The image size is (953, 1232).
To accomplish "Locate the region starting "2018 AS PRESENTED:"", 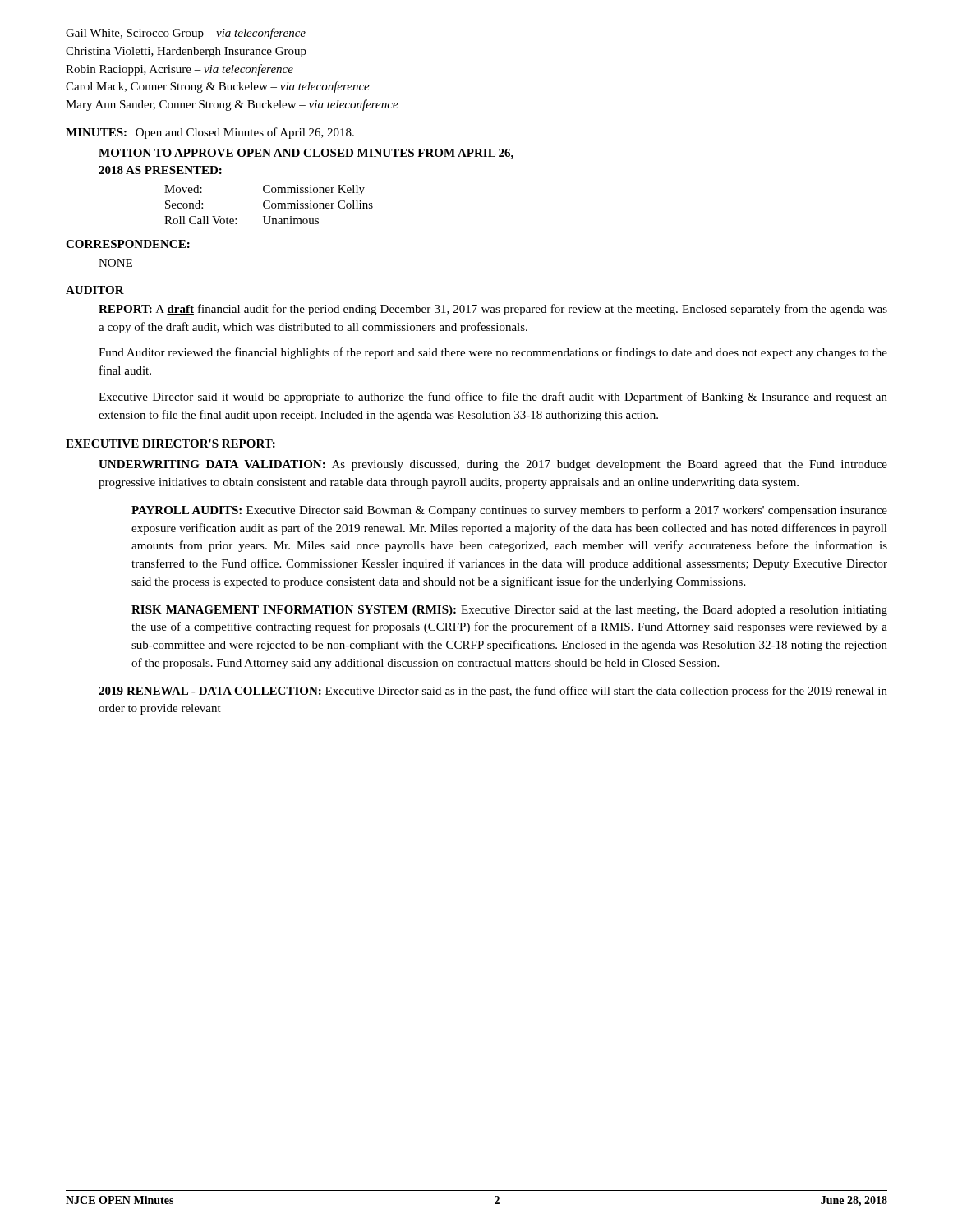I will 161,170.
